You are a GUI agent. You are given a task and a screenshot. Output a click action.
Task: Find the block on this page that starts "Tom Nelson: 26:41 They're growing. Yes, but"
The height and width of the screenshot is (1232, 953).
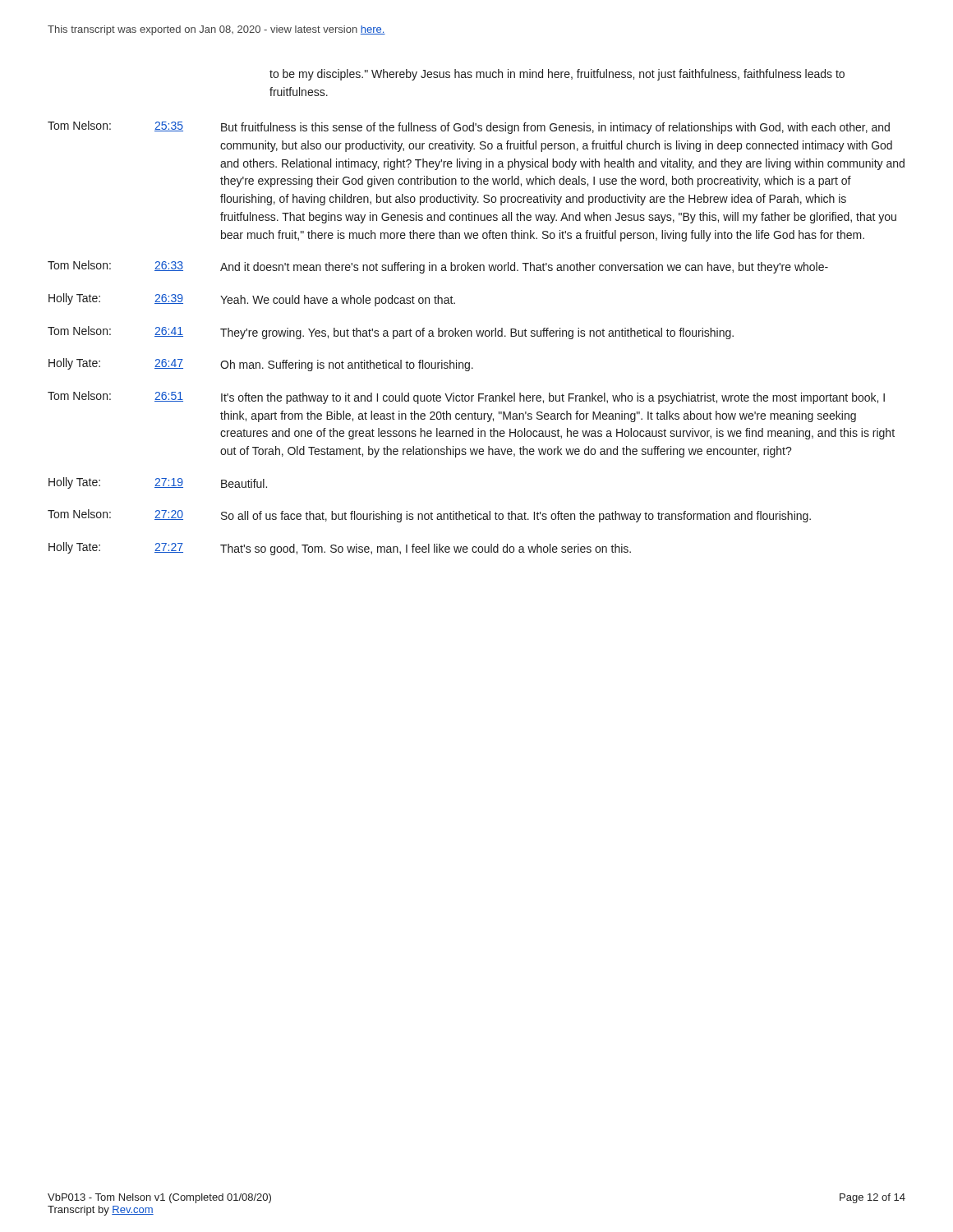(x=476, y=333)
